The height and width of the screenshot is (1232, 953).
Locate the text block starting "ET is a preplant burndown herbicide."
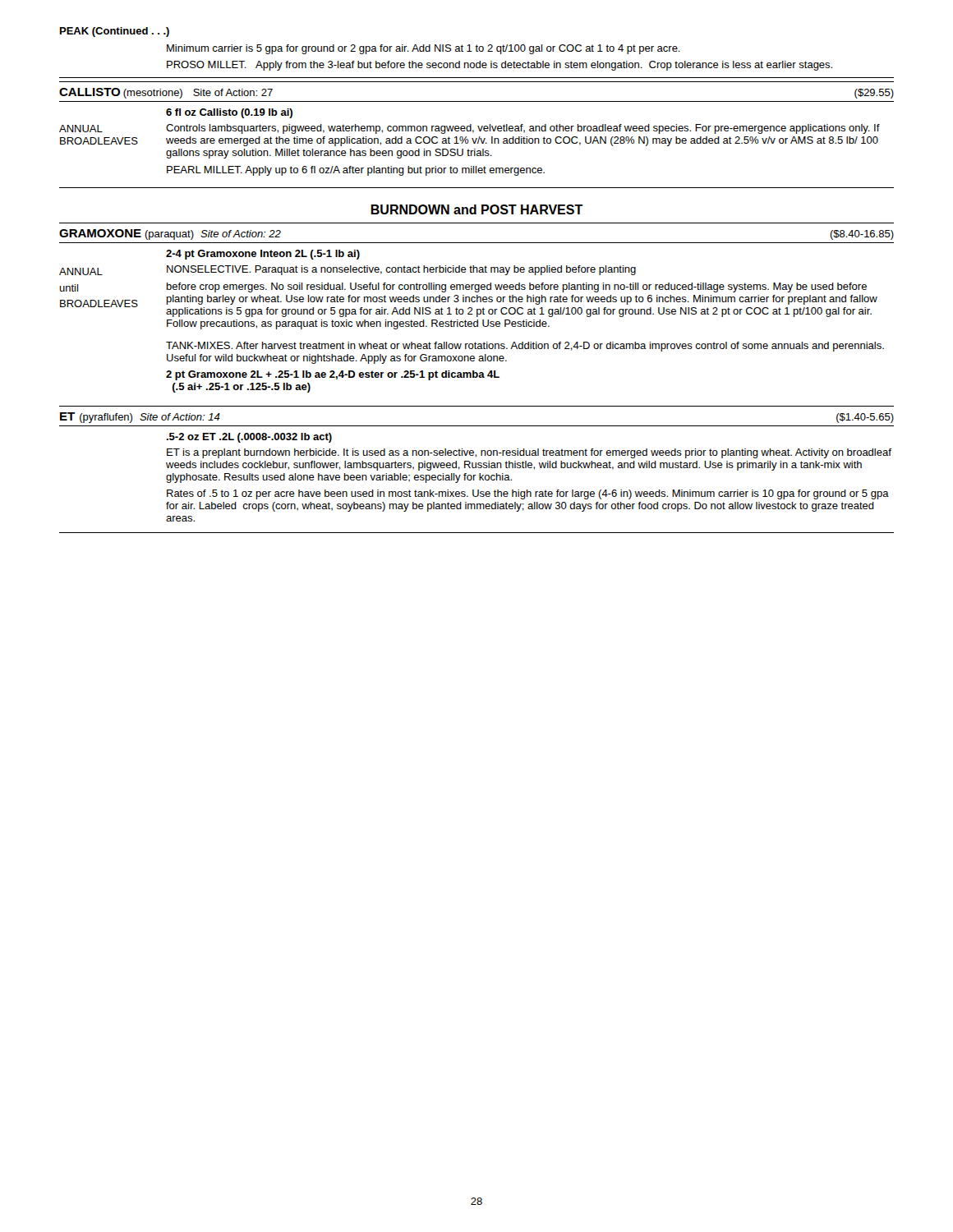pos(529,464)
